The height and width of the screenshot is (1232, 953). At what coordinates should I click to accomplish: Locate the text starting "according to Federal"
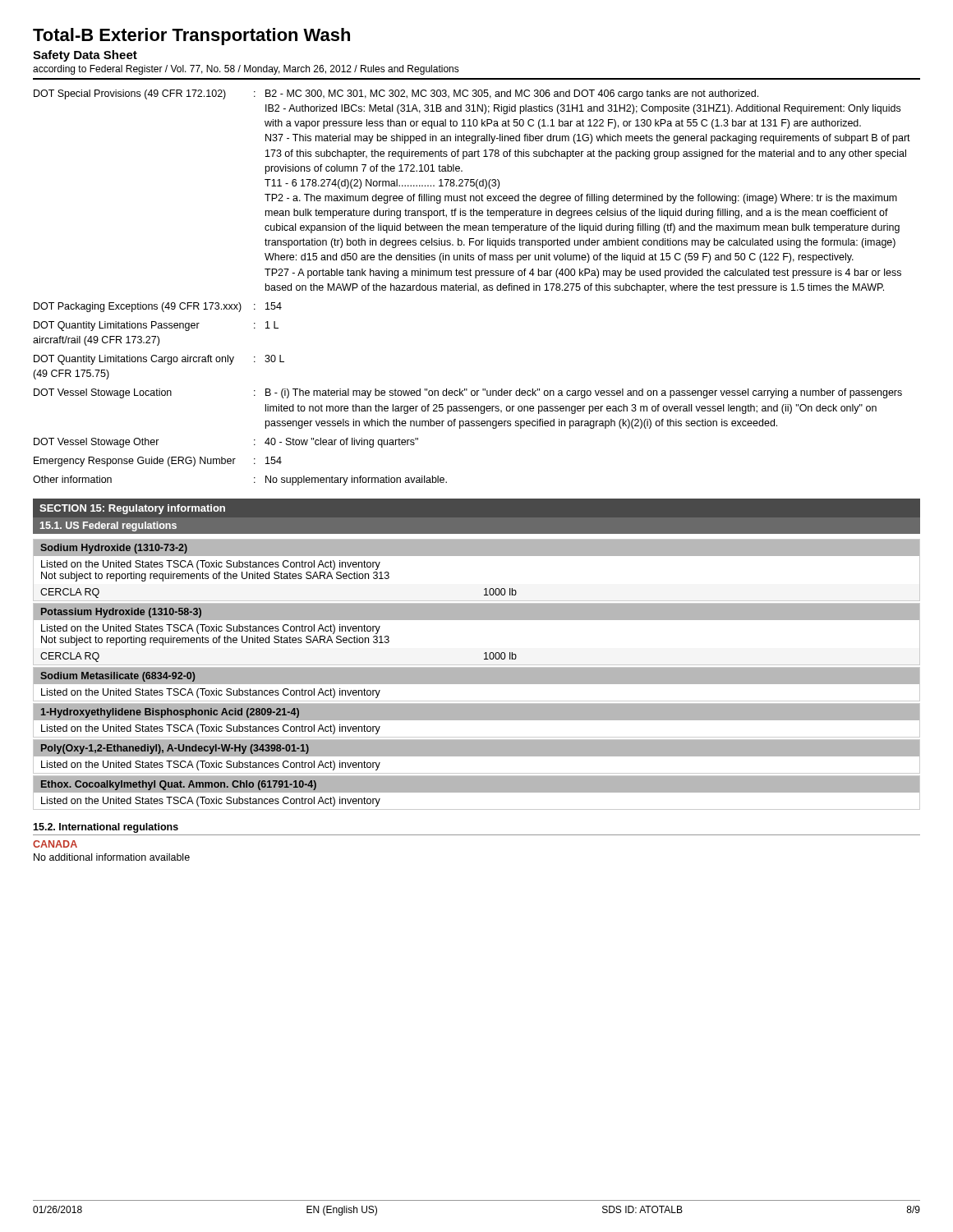click(246, 69)
